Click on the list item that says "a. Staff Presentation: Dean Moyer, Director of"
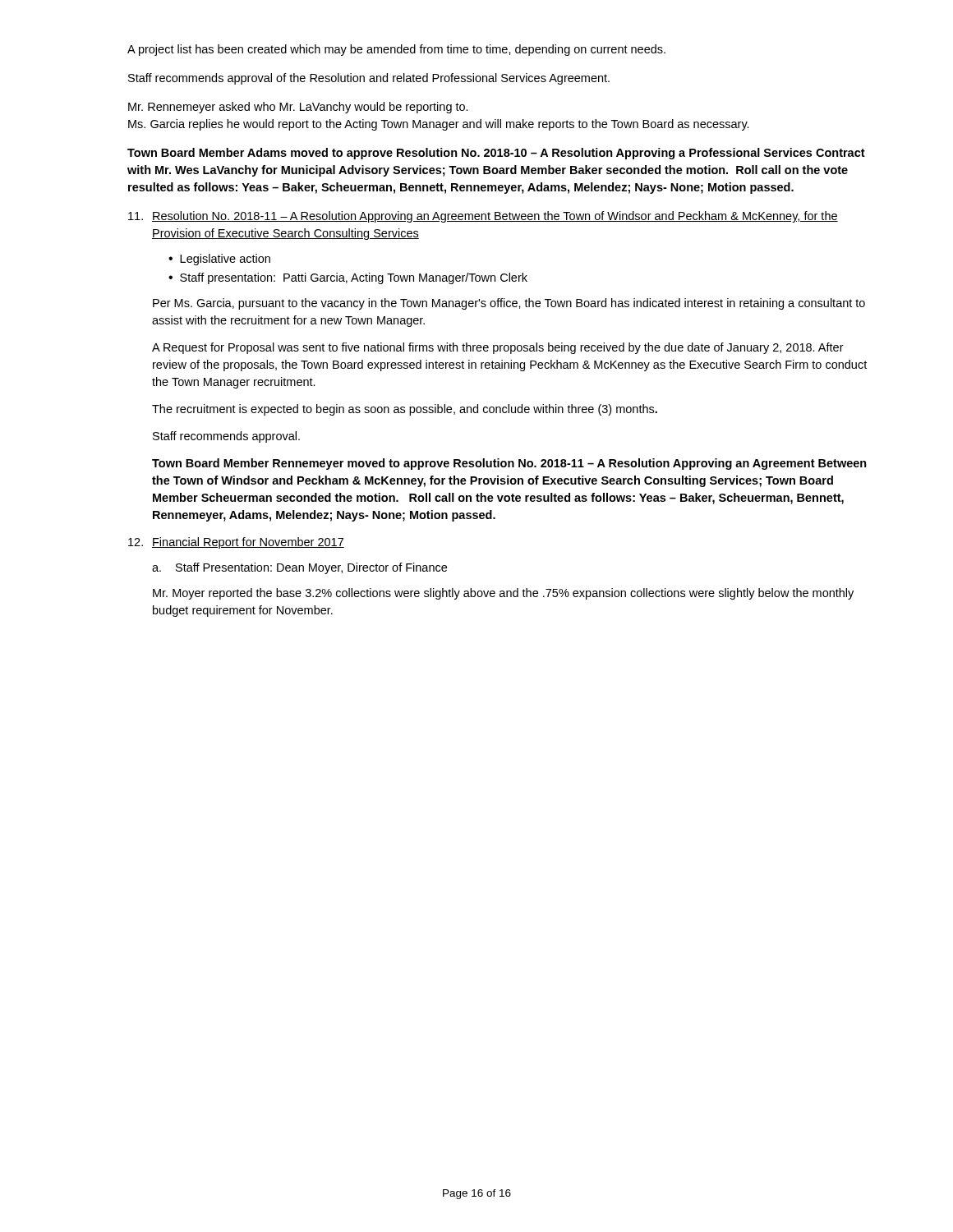The image size is (953, 1232). point(299,568)
